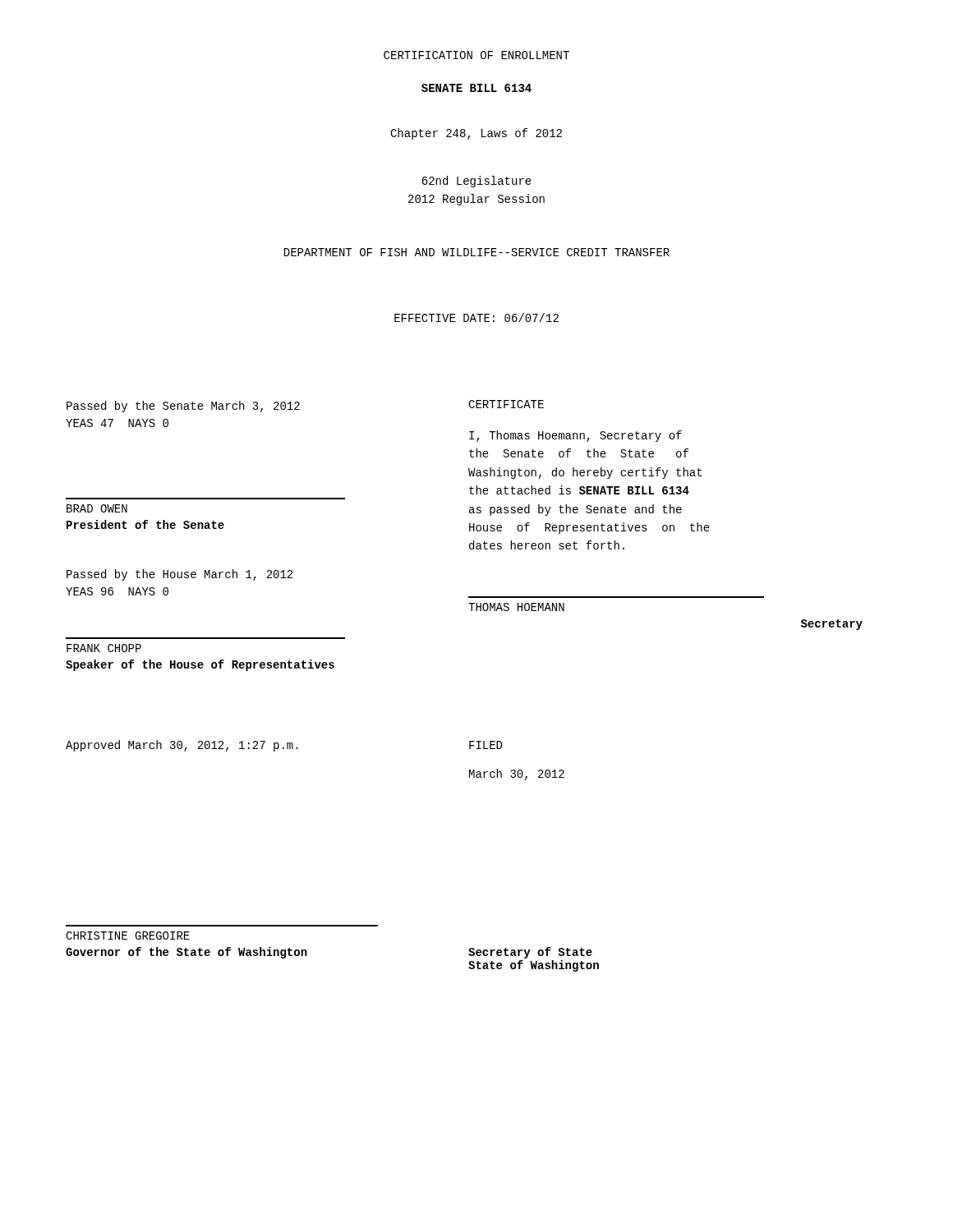This screenshot has width=953, height=1232.
Task: Select the text with the text "CHRISTINE GREGOIRE"
Action: click(x=222, y=927)
